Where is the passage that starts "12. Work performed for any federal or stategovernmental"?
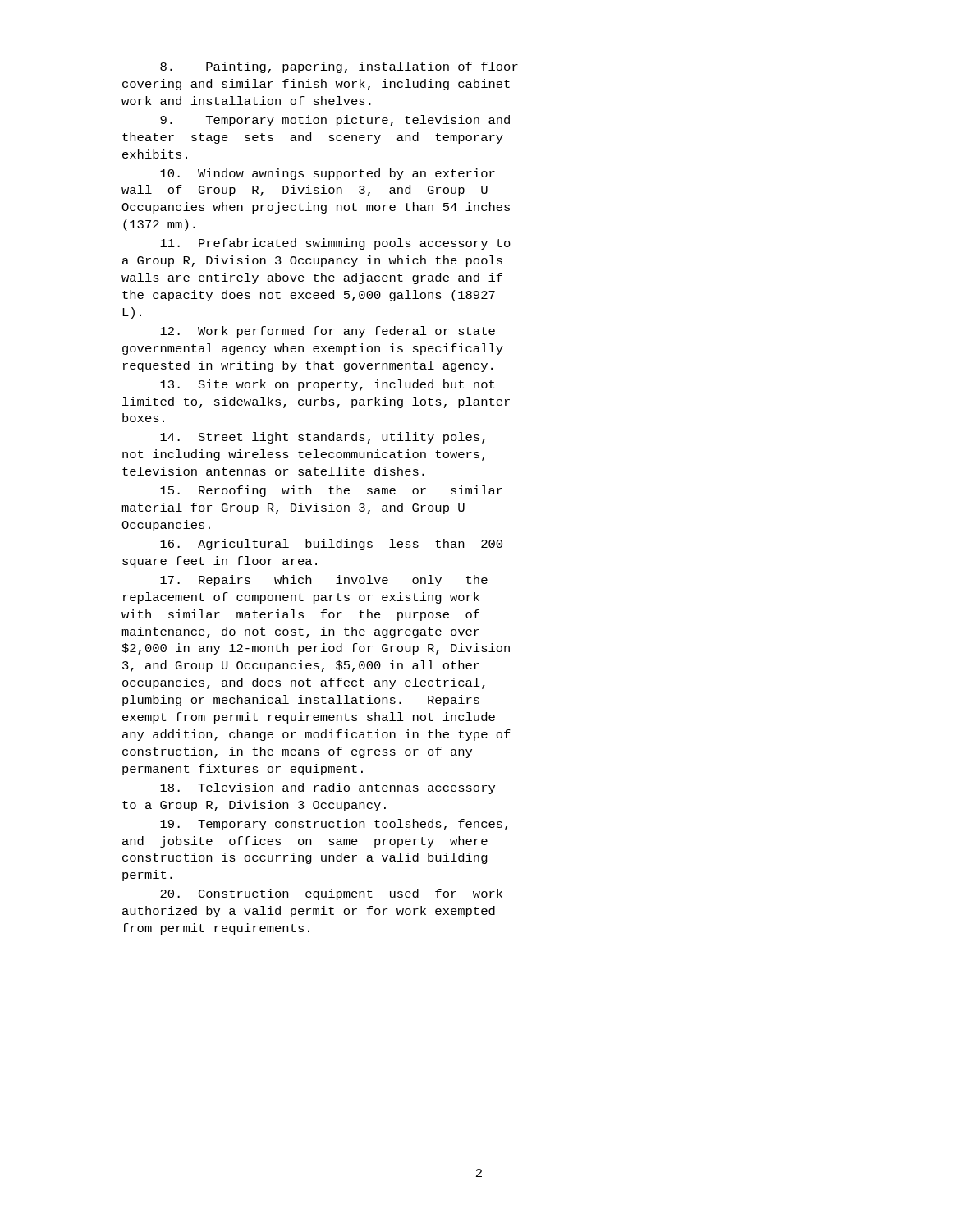The height and width of the screenshot is (1232, 958). [x=479, y=349]
